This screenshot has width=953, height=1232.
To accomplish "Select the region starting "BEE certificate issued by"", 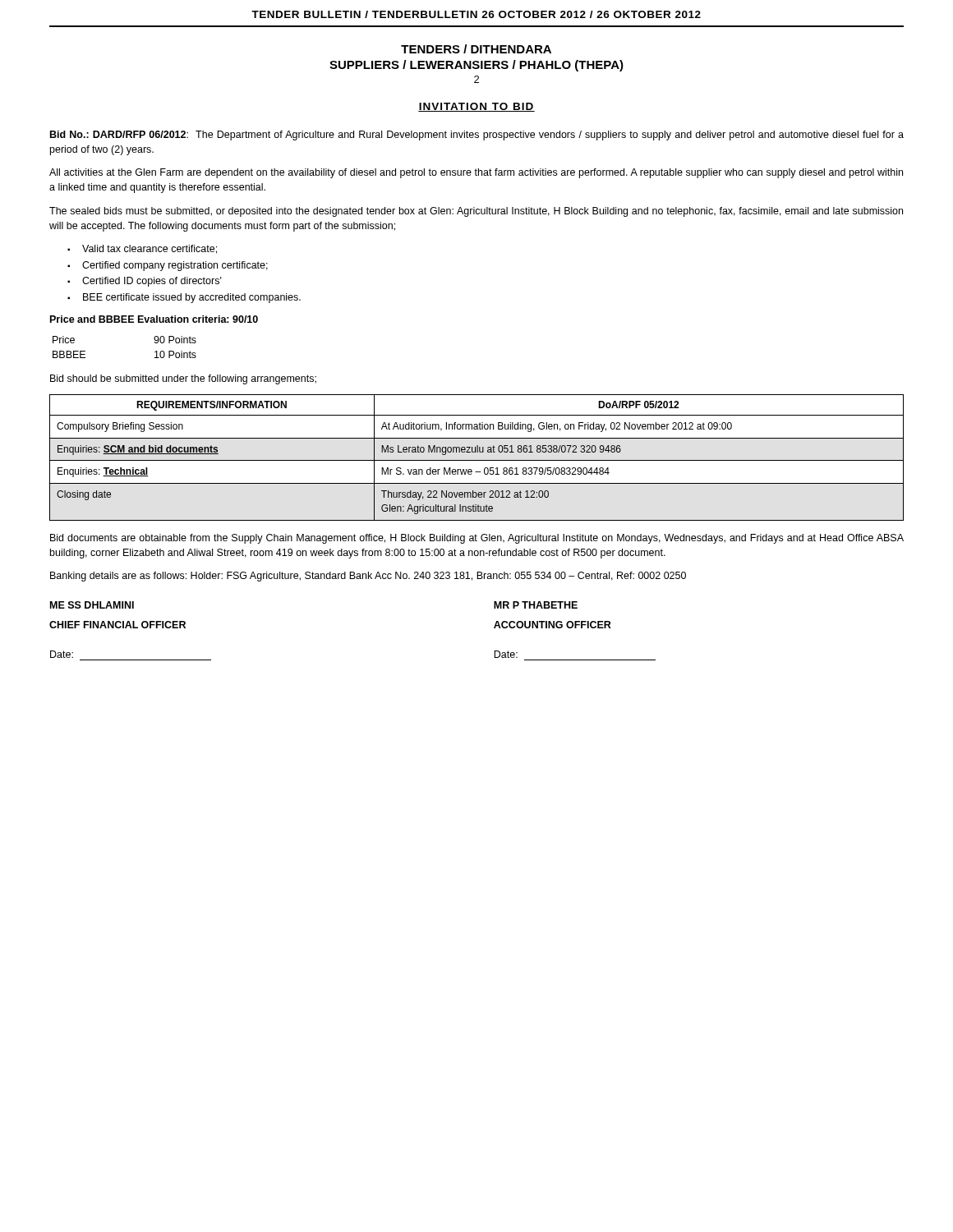I will [x=192, y=297].
